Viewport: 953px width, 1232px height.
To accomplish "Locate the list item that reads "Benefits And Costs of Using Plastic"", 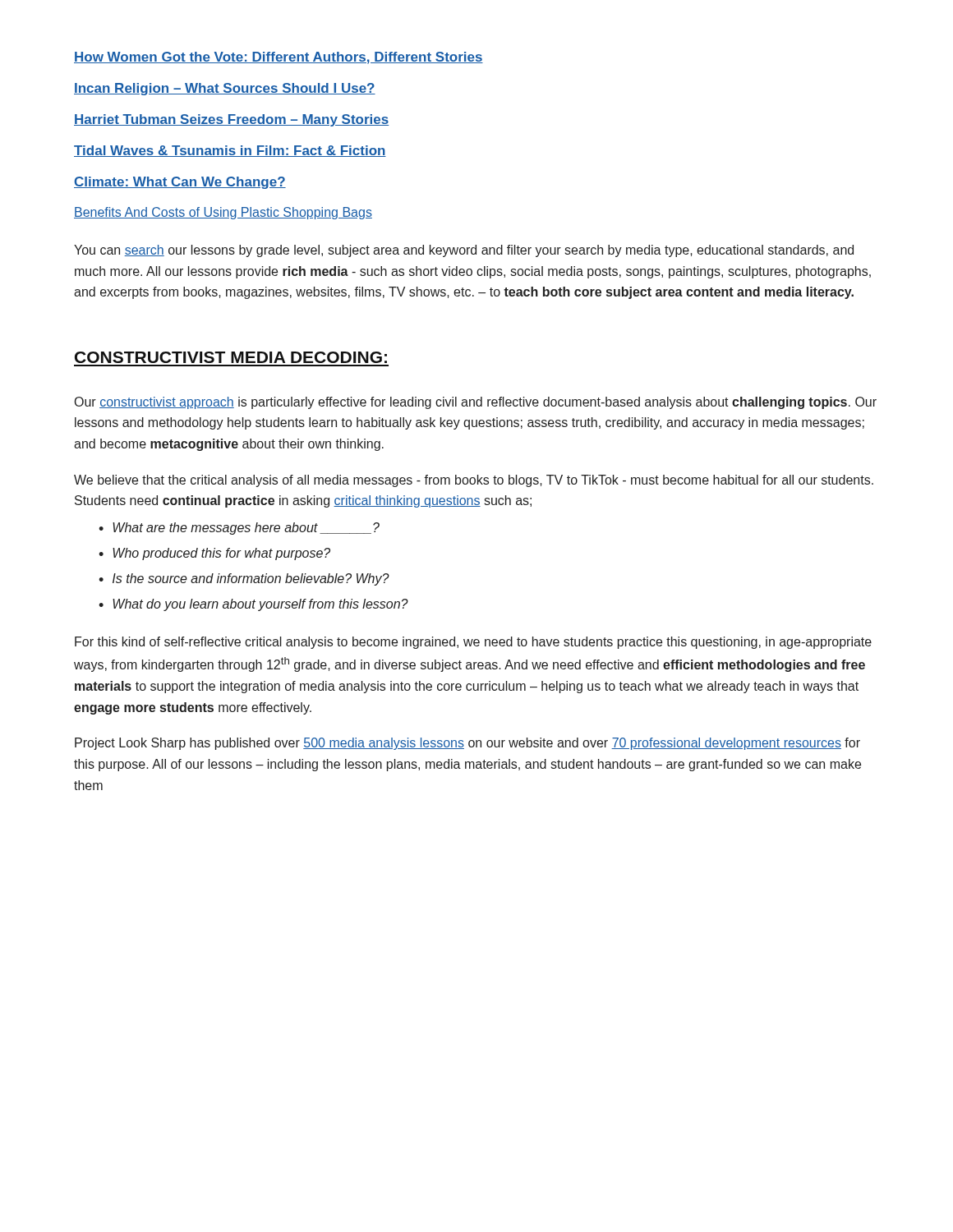I will (x=223, y=212).
